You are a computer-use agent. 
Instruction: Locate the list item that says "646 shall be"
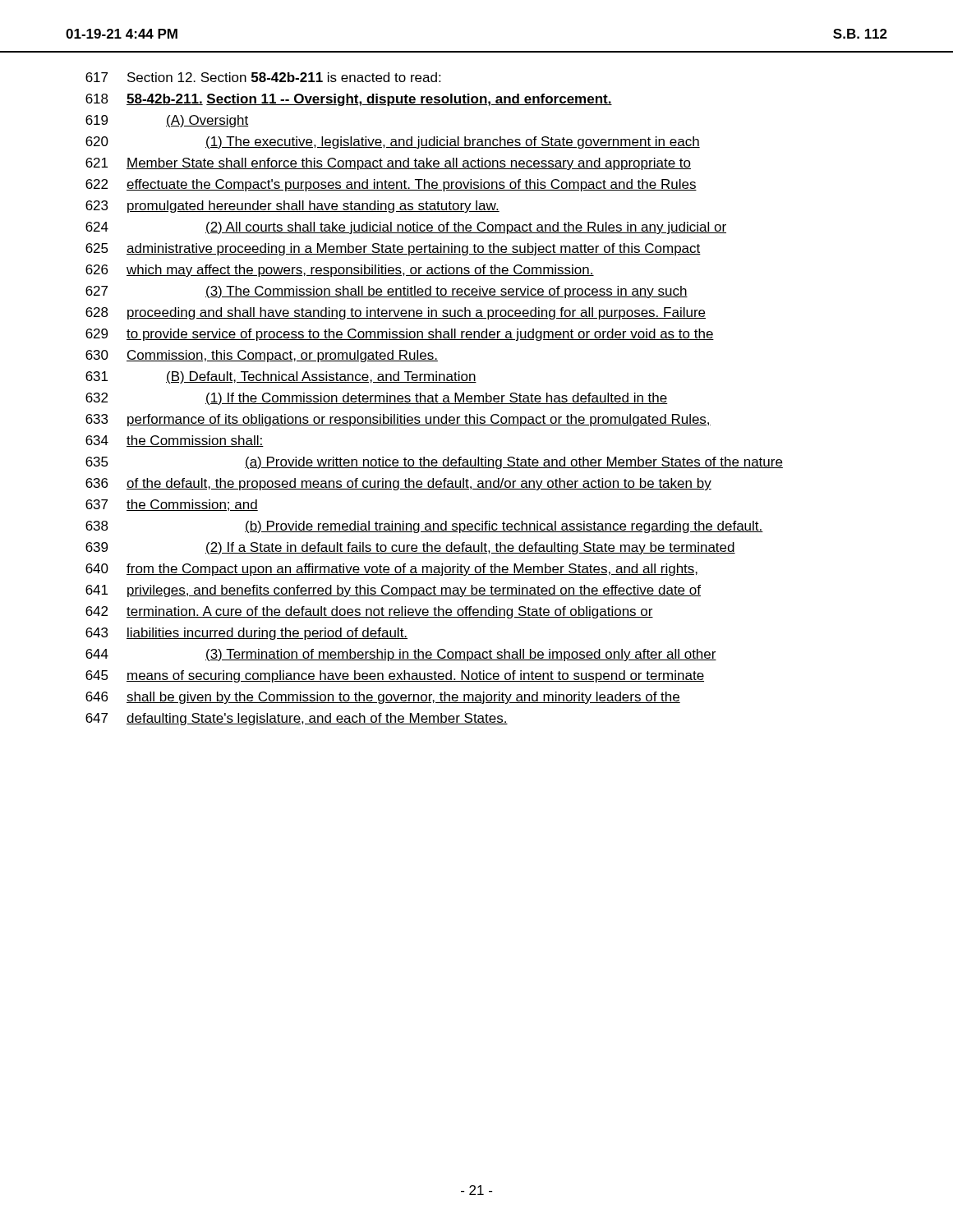pyautogui.click(x=476, y=697)
